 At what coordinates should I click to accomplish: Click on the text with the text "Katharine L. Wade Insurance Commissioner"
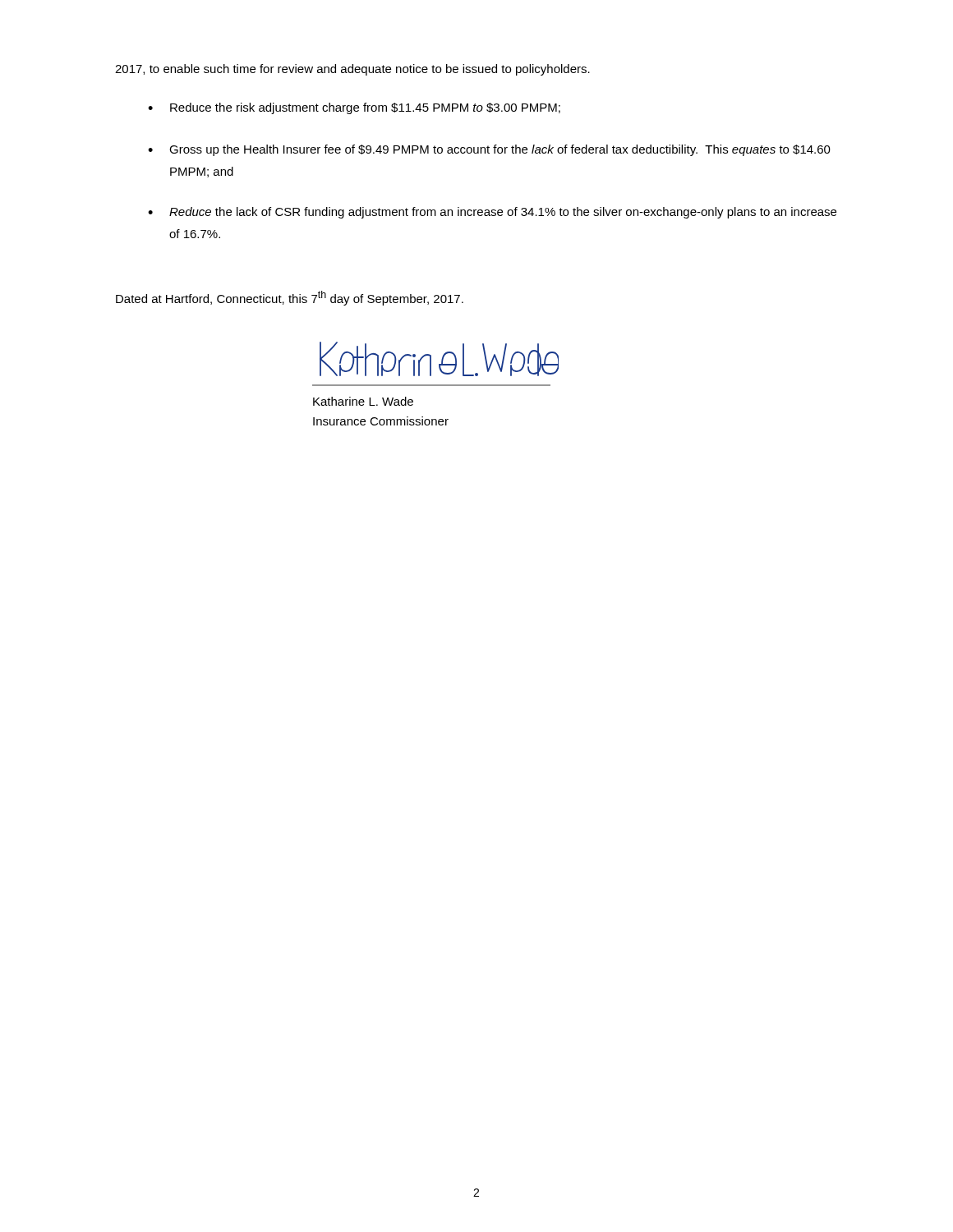click(363, 401)
